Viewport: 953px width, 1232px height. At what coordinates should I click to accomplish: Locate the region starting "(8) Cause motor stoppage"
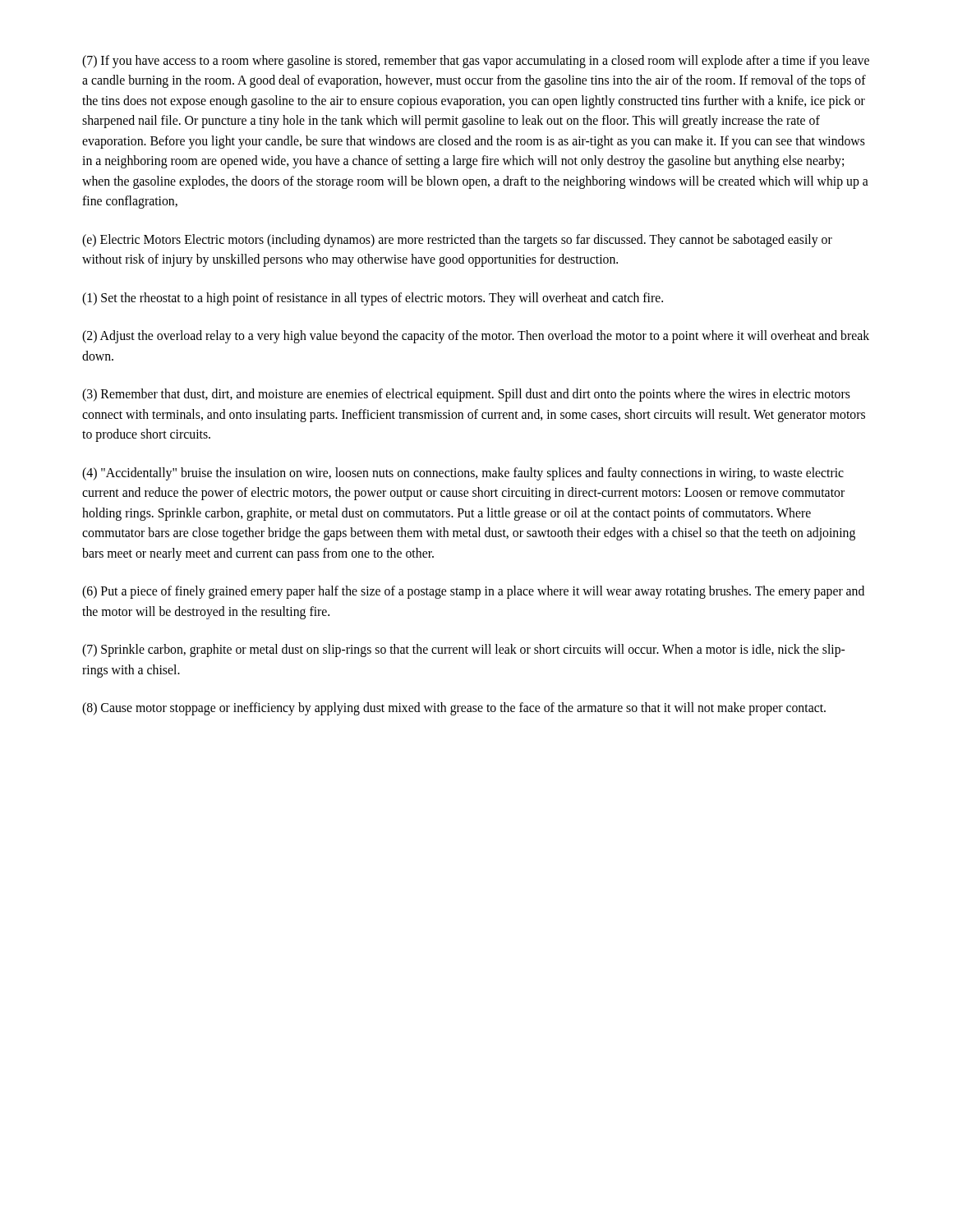click(454, 708)
